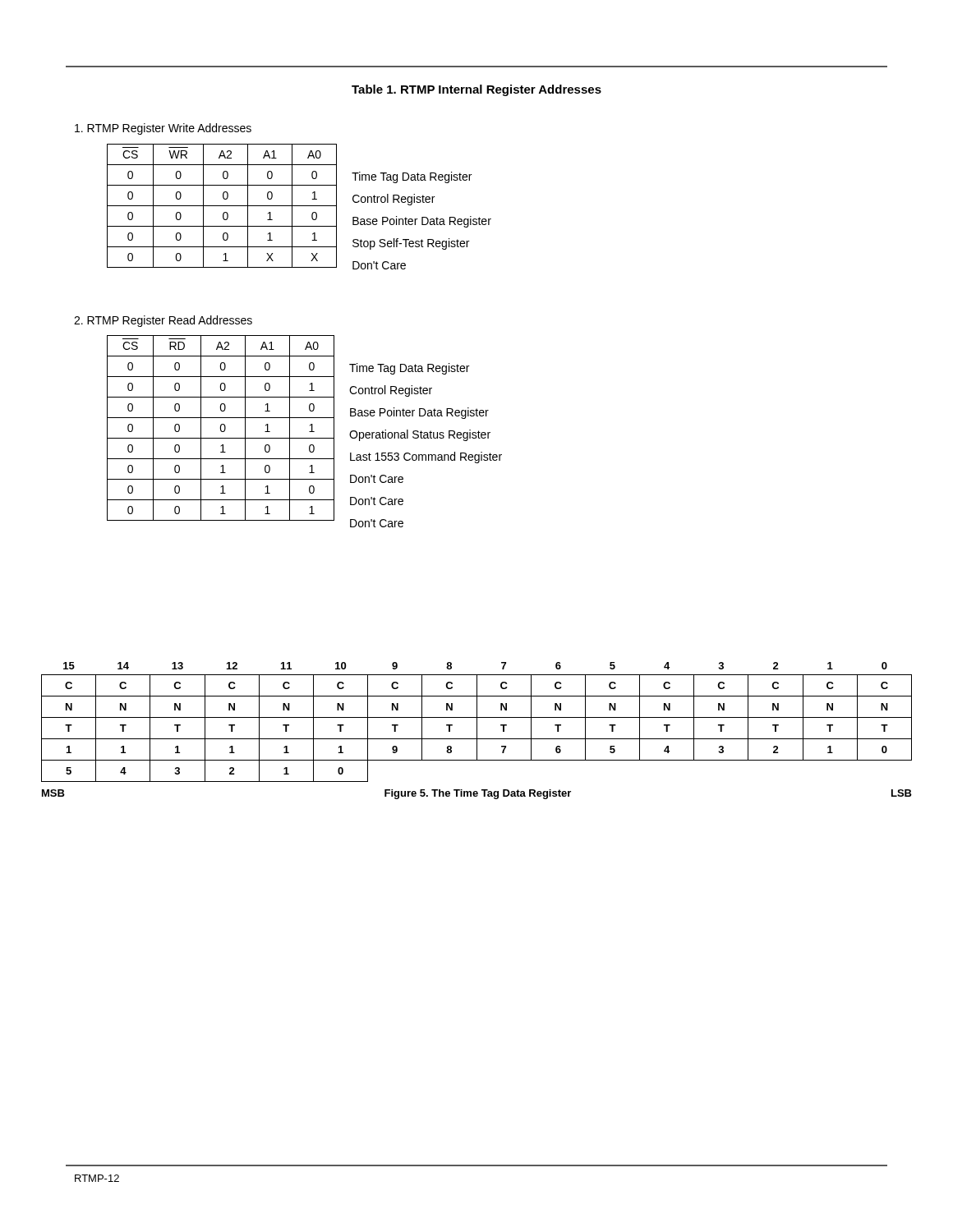This screenshot has width=953, height=1232.
Task: Find the table that mentions "CS WR A2"
Action: [299, 210]
